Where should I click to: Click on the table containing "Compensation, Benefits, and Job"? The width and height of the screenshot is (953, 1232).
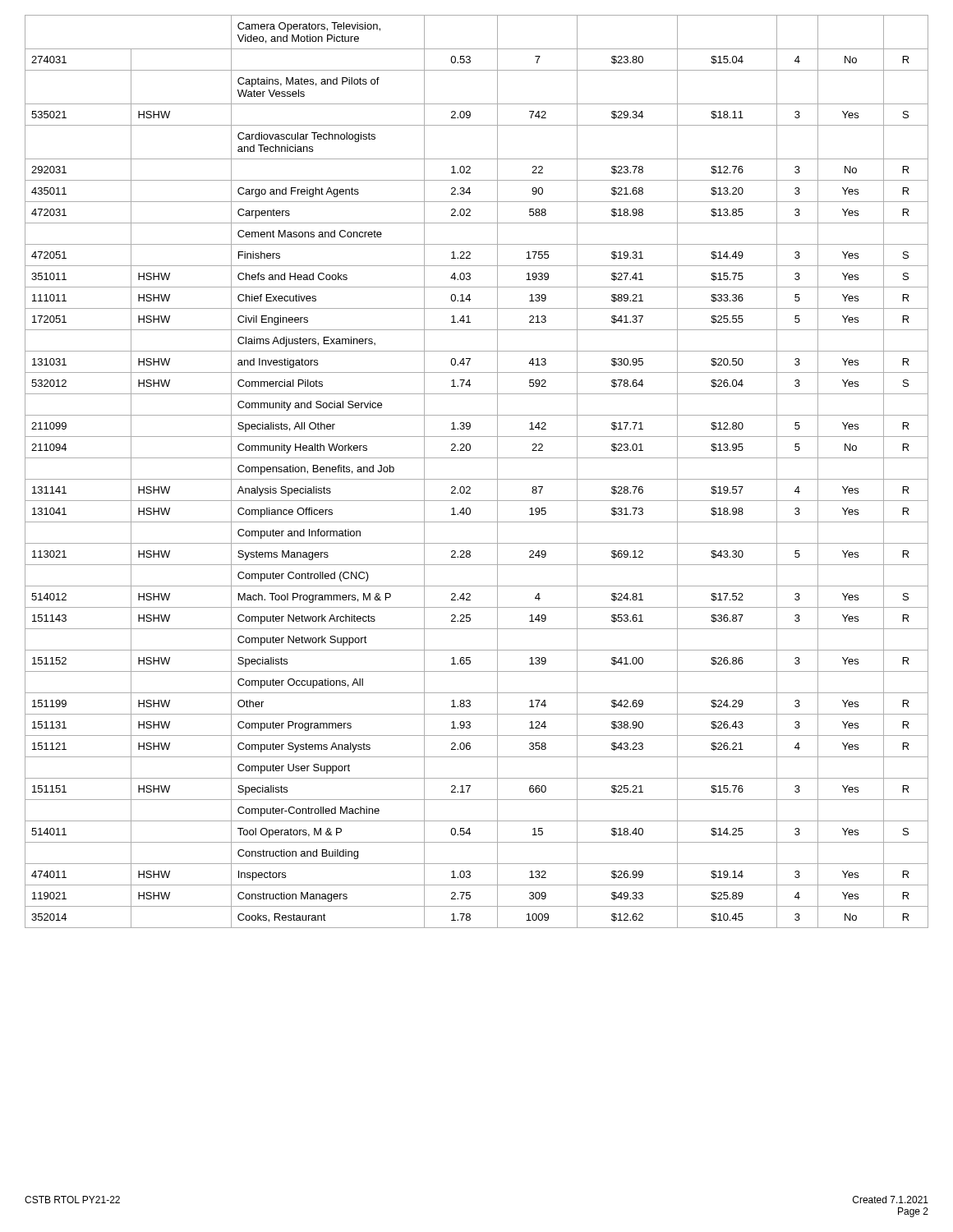[x=476, y=471]
